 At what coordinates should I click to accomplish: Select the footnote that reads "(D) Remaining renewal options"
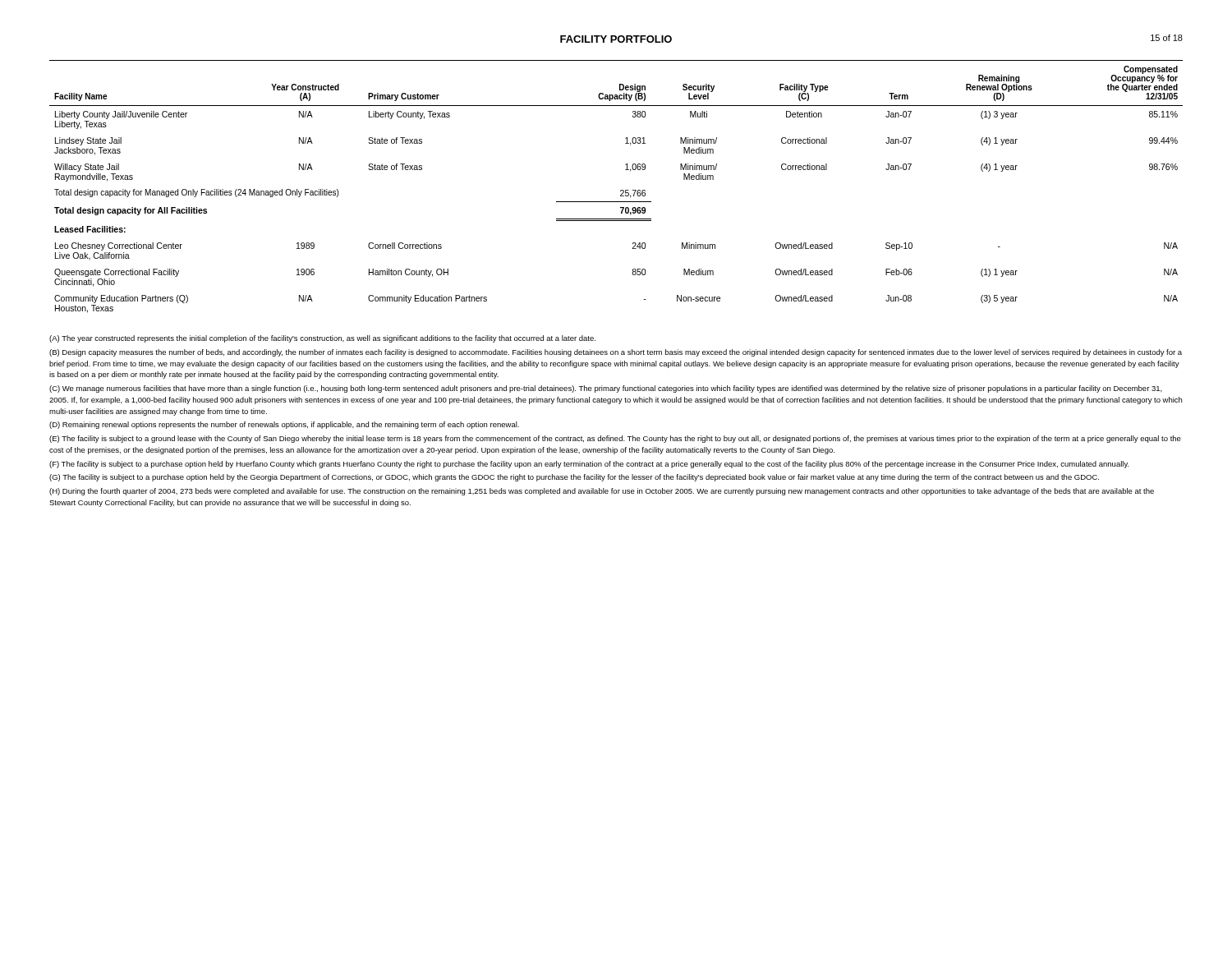click(x=616, y=425)
